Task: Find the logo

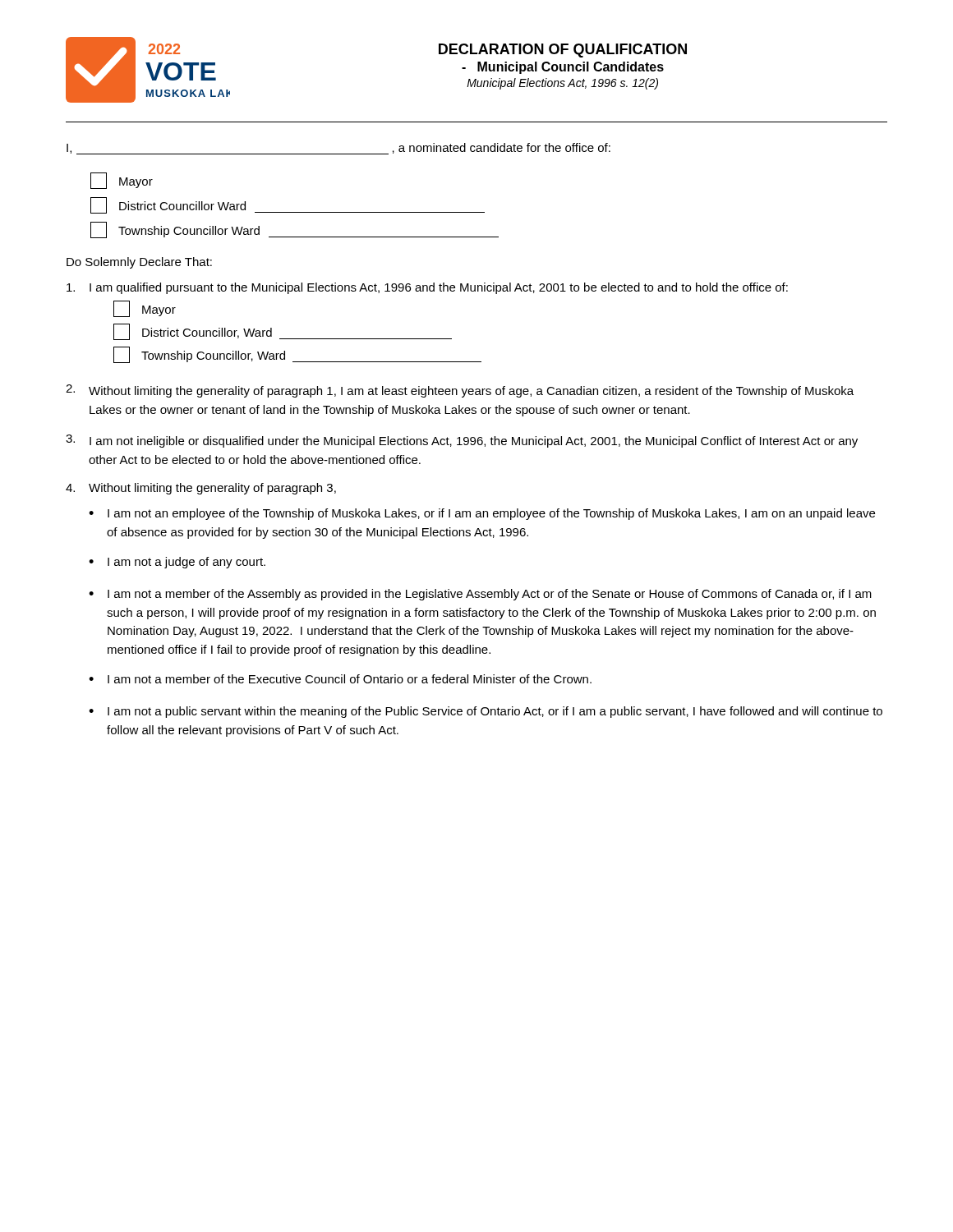Action: 152,70
